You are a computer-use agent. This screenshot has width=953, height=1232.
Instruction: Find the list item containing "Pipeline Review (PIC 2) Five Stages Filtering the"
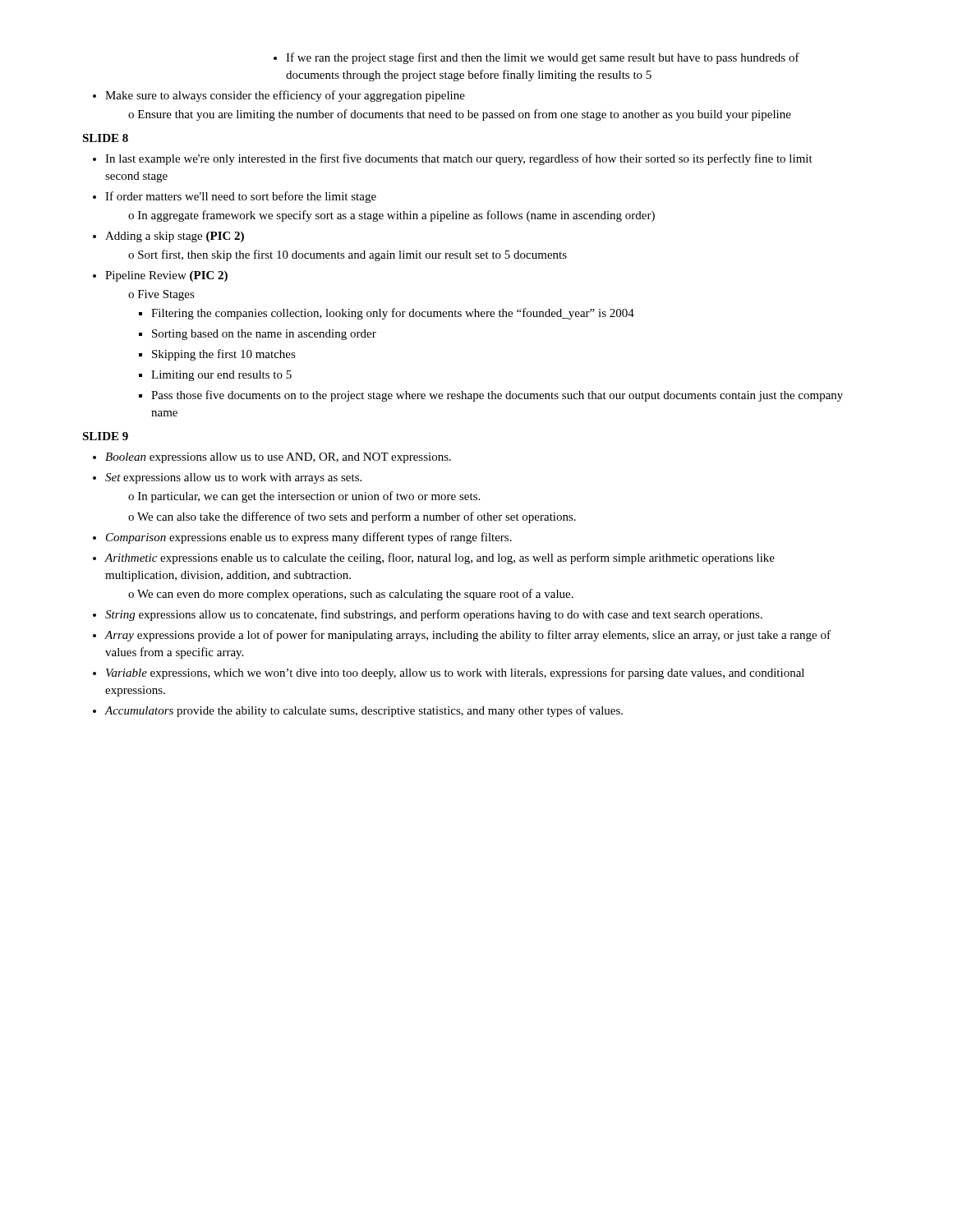160,276
